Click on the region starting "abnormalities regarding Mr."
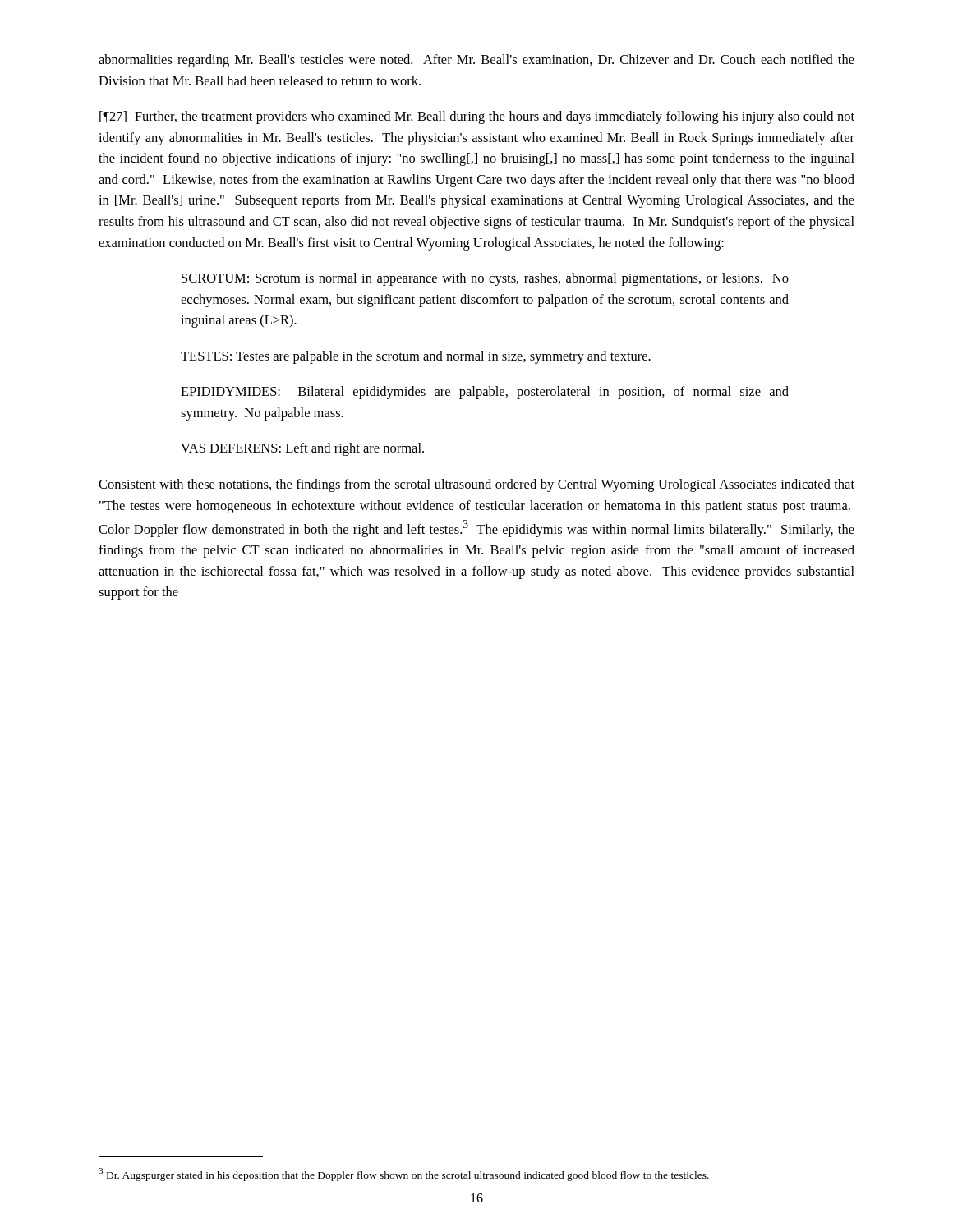Image resolution: width=953 pixels, height=1232 pixels. point(476,70)
